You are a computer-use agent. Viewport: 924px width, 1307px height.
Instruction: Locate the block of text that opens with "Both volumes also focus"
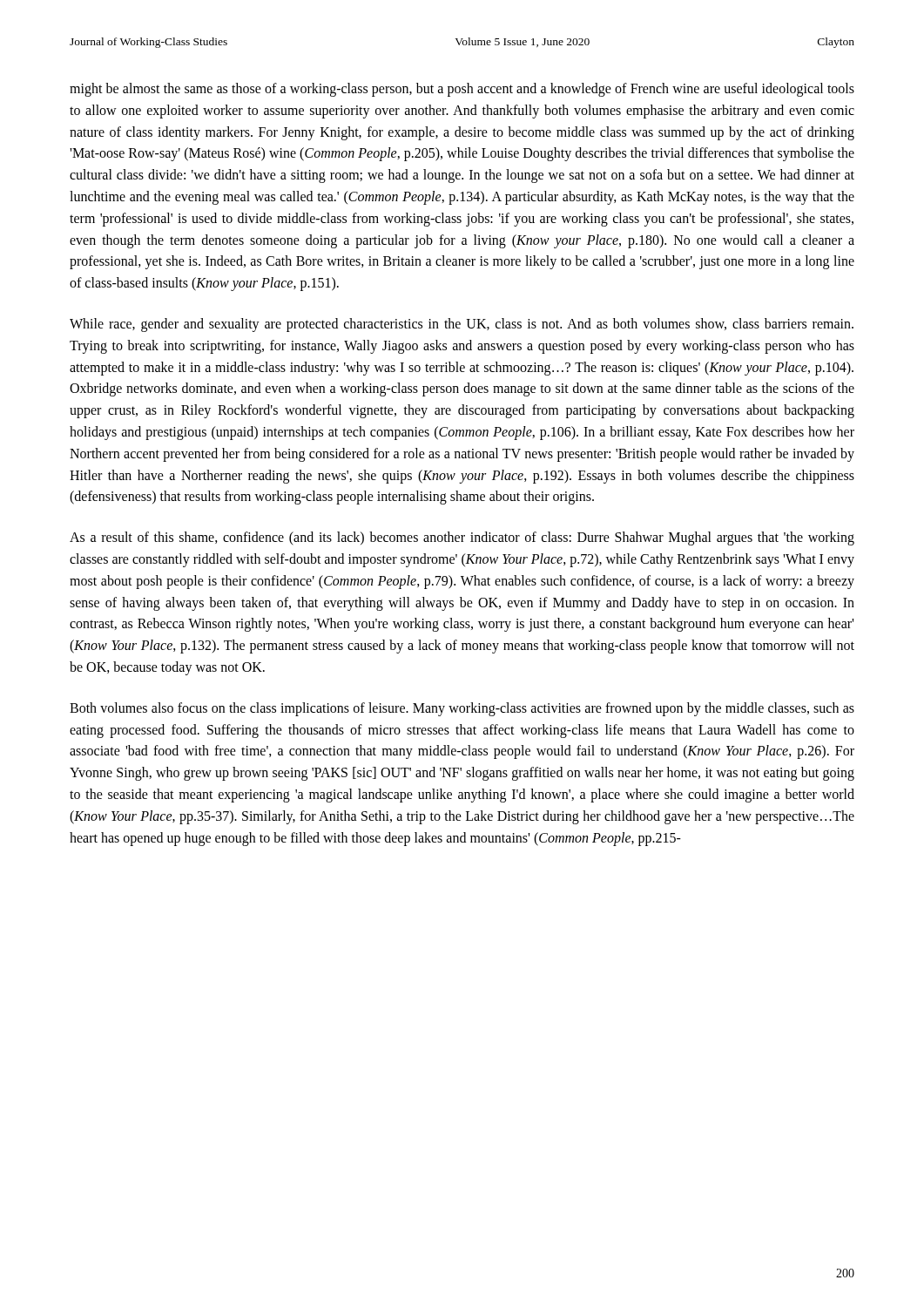[462, 773]
